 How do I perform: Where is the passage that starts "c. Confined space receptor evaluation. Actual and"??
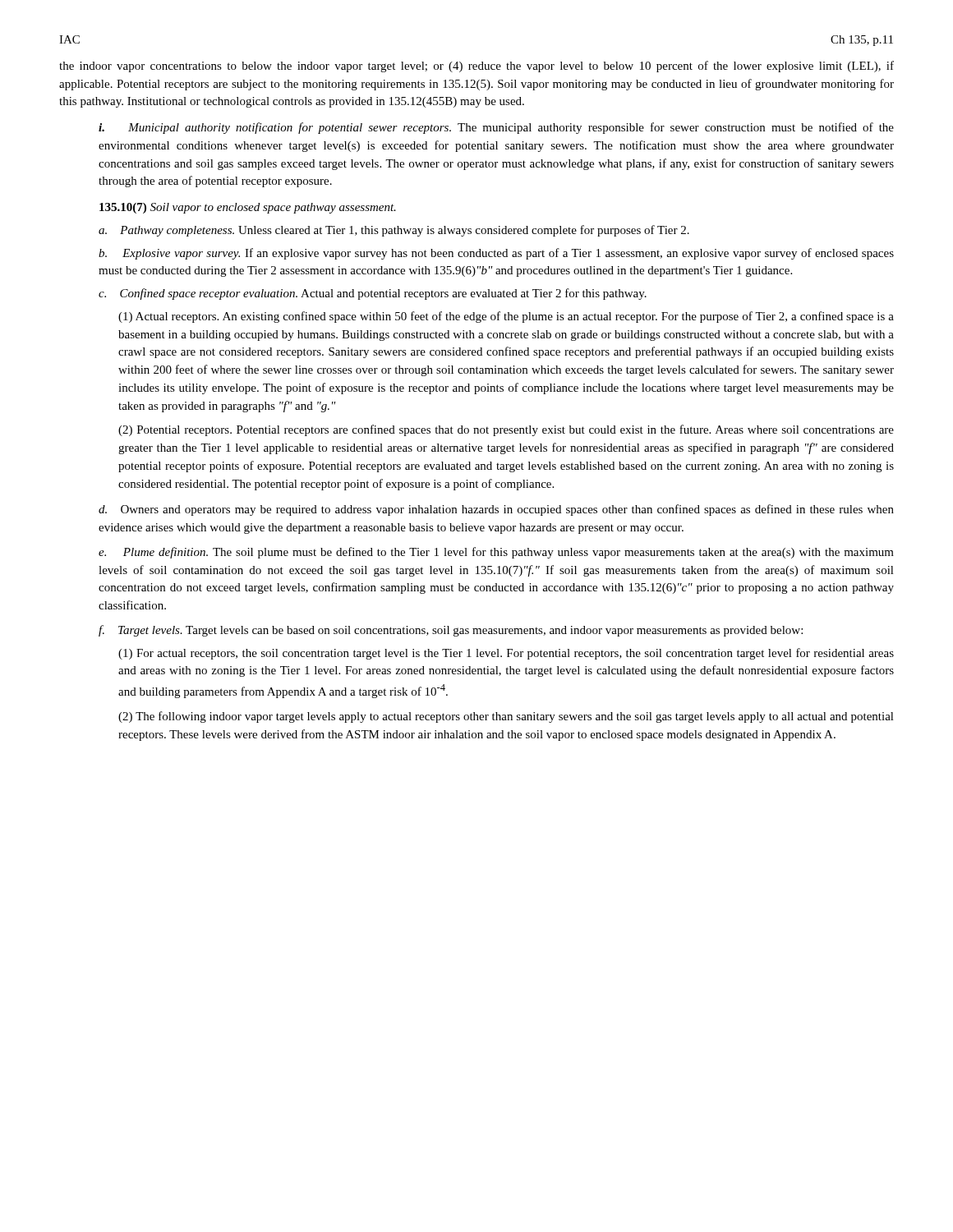496,294
